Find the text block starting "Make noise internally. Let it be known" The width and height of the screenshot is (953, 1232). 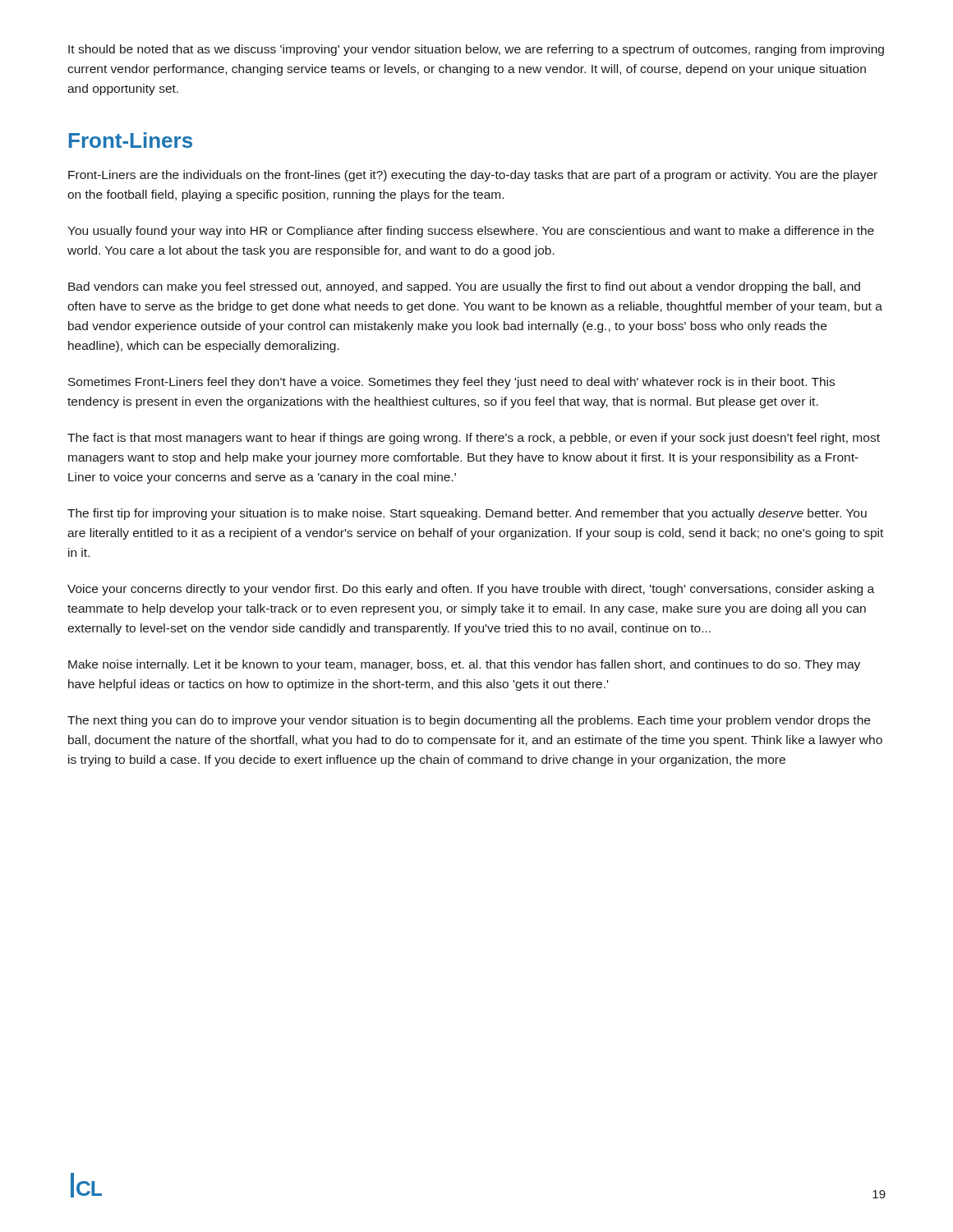[x=464, y=674]
